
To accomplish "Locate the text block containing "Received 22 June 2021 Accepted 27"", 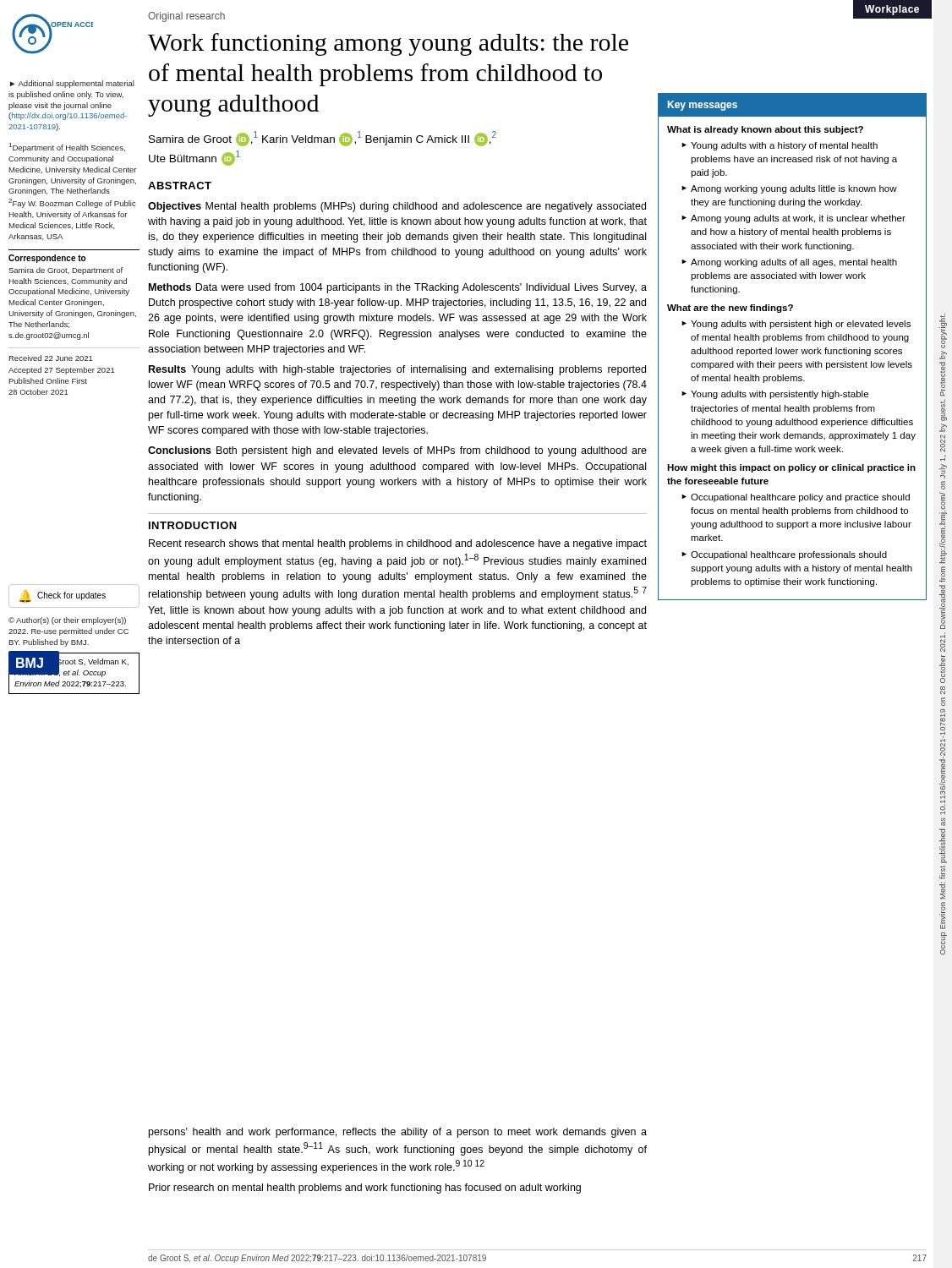I will (x=62, y=375).
